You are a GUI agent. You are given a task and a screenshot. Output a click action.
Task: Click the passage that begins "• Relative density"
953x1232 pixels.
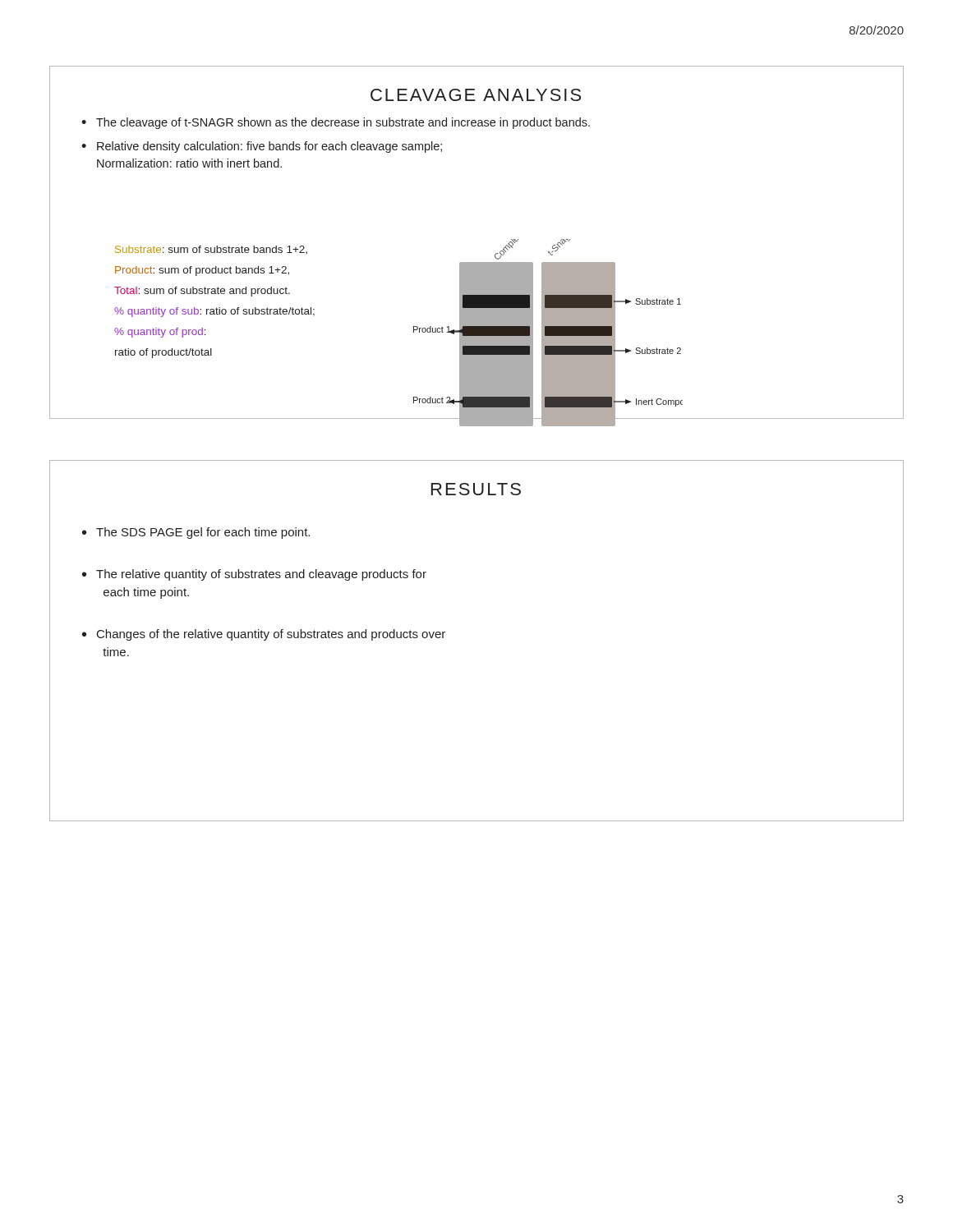[262, 147]
